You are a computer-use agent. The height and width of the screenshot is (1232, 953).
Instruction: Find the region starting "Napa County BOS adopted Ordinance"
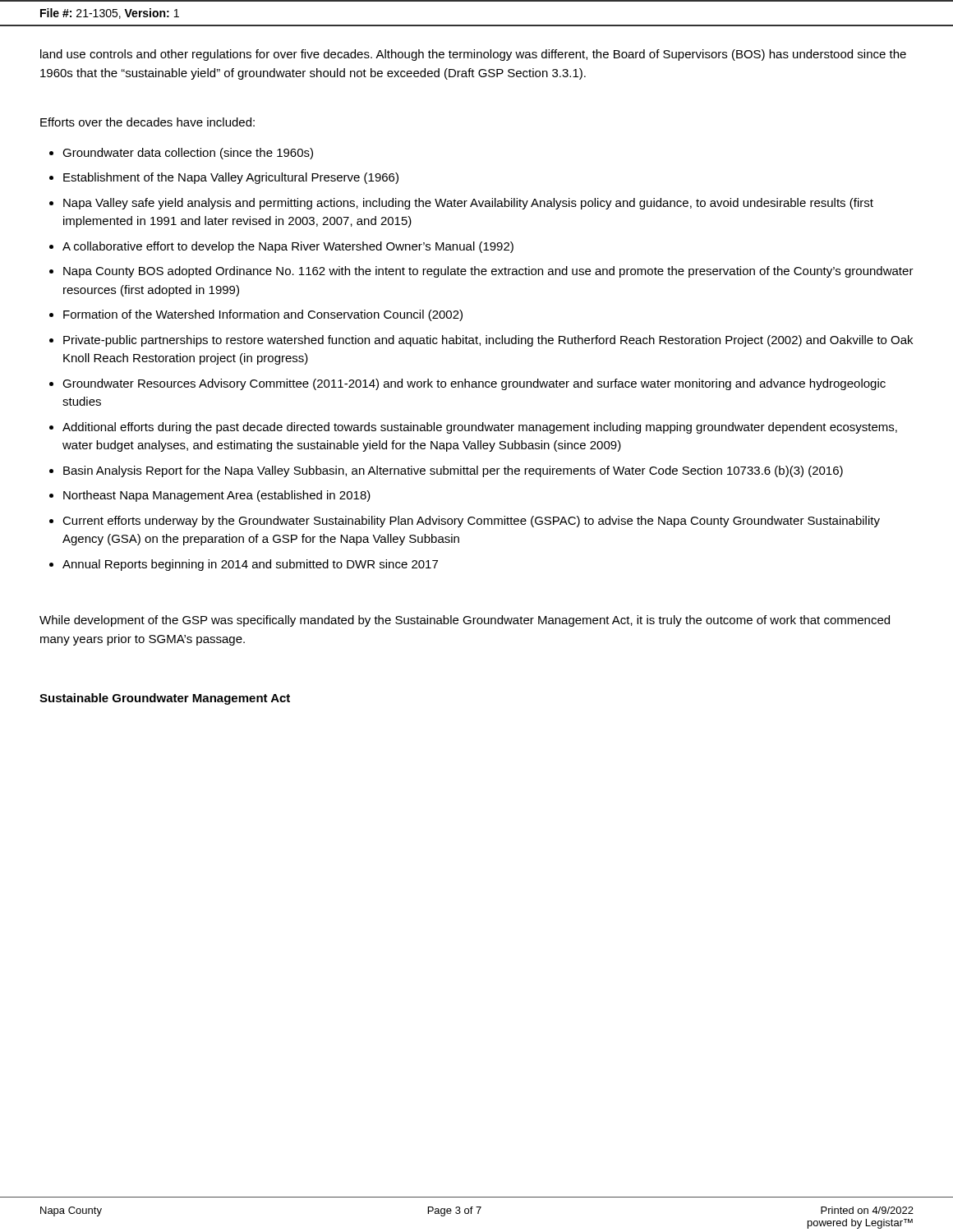[488, 280]
